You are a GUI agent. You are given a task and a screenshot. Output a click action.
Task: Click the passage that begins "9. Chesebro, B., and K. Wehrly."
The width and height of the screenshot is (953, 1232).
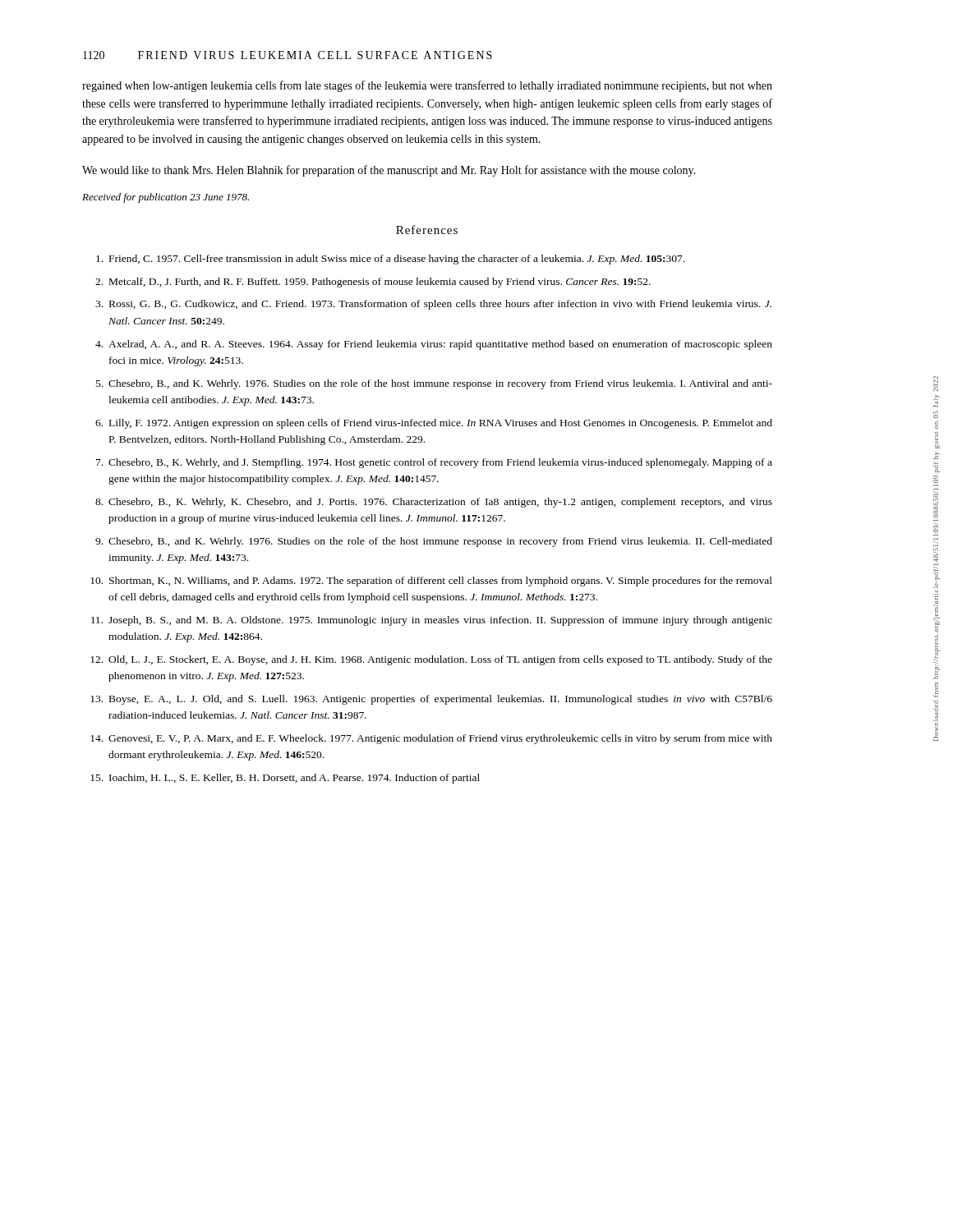coord(427,550)
